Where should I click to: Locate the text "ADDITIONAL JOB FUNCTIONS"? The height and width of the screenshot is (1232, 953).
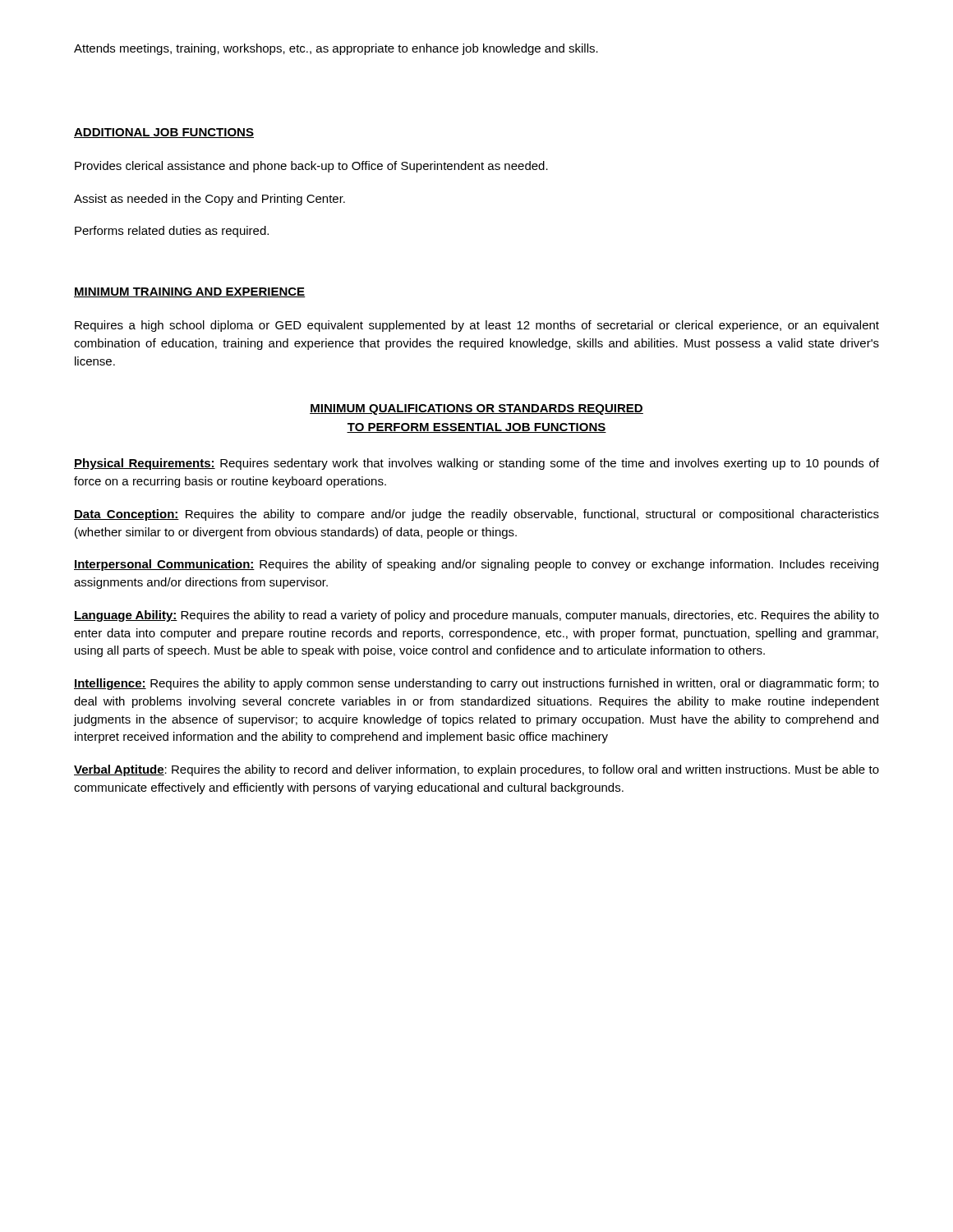click(164, 132)
